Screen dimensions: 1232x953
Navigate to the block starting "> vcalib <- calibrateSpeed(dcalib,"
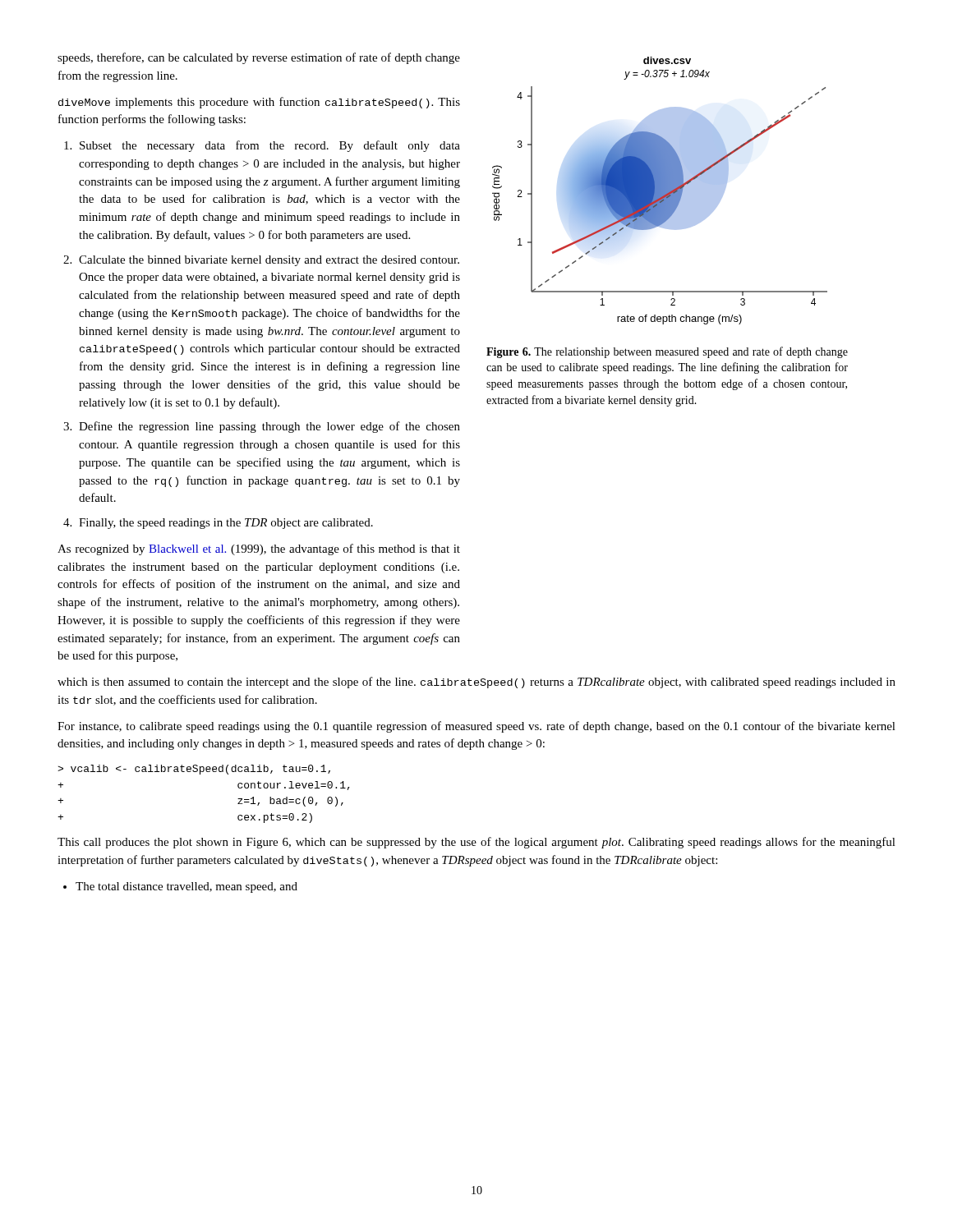tap(194, 770)
